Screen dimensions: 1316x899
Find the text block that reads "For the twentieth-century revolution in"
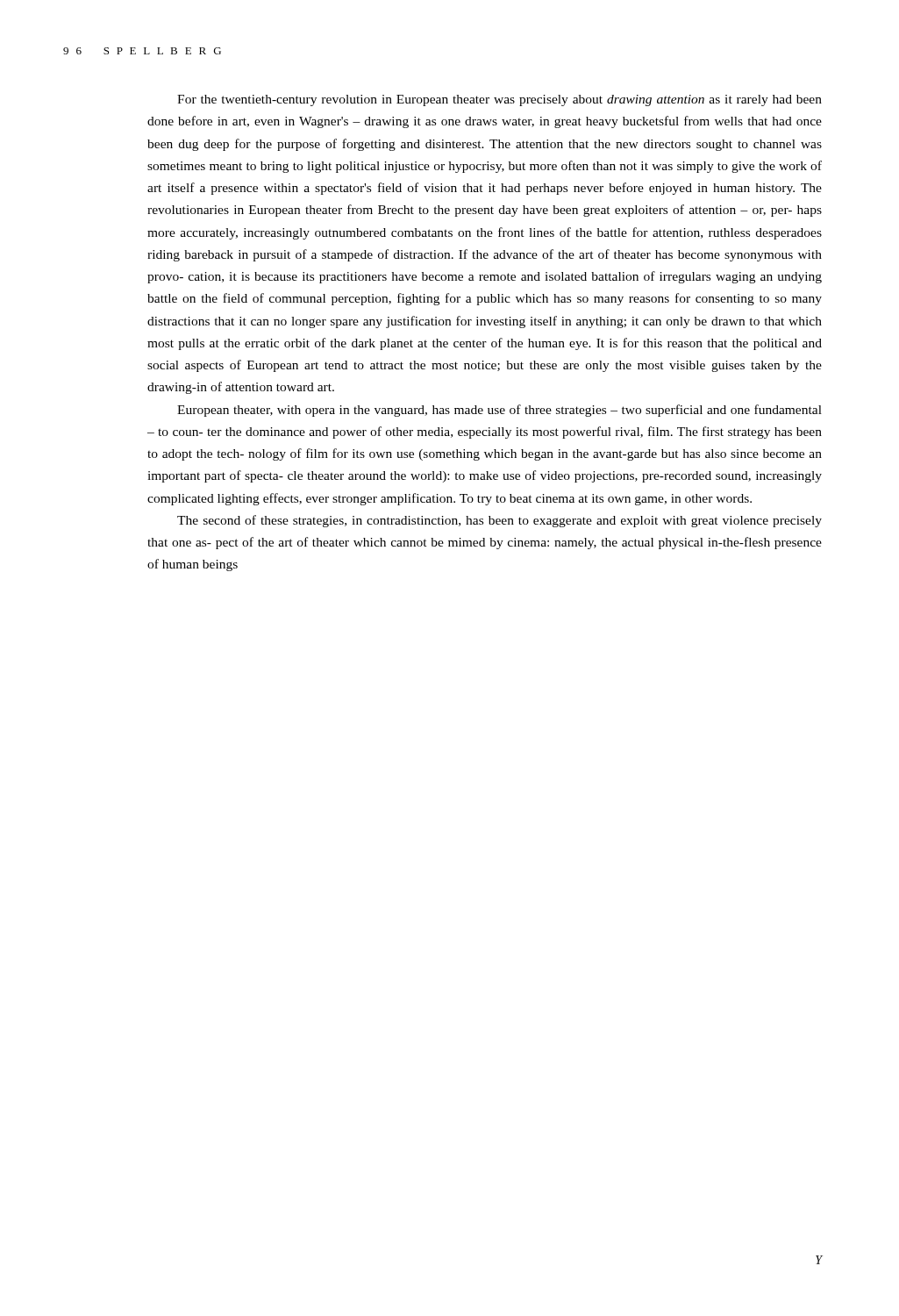pos(485,331)
